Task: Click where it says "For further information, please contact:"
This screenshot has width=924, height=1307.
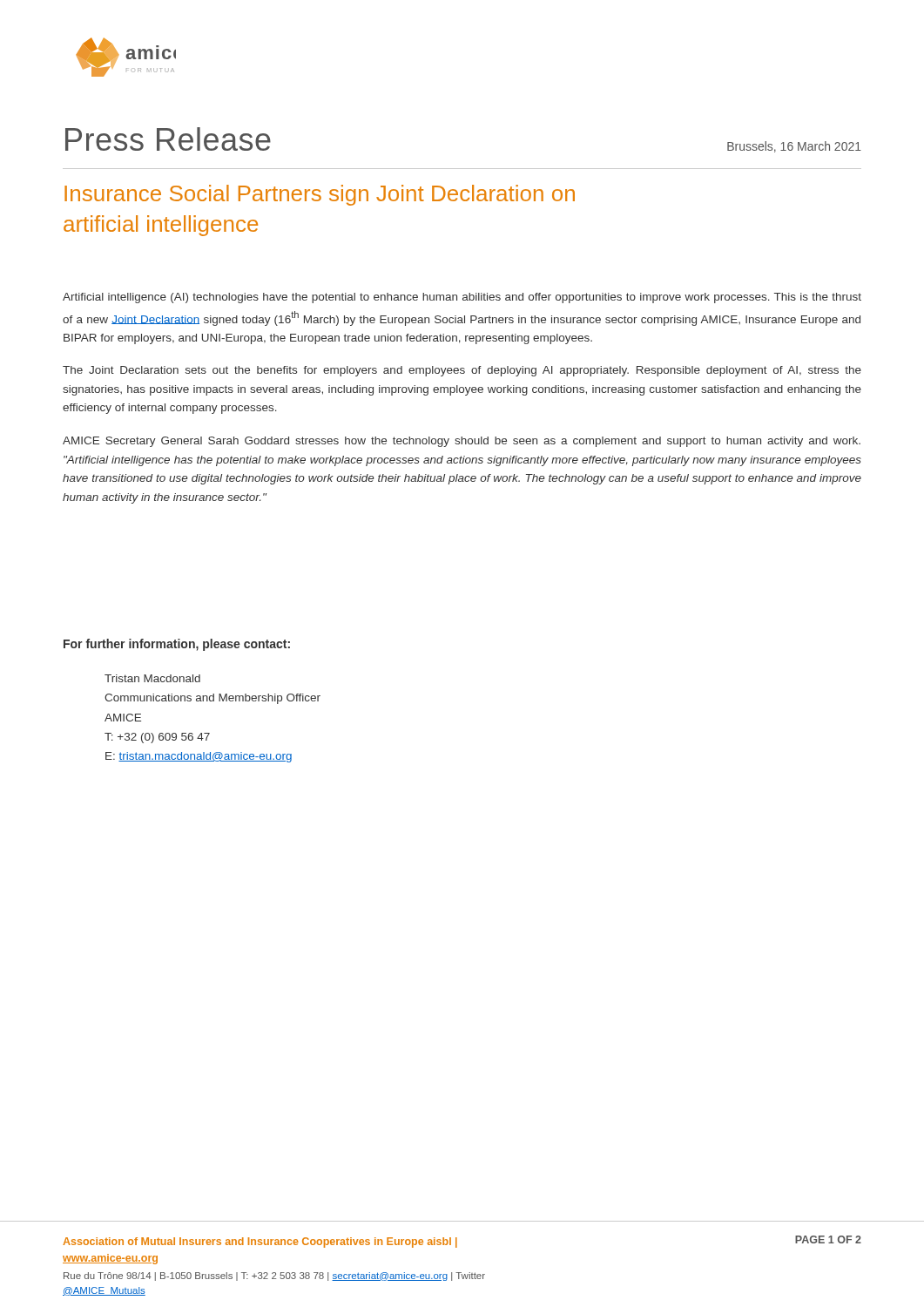Action: (177, 644)
